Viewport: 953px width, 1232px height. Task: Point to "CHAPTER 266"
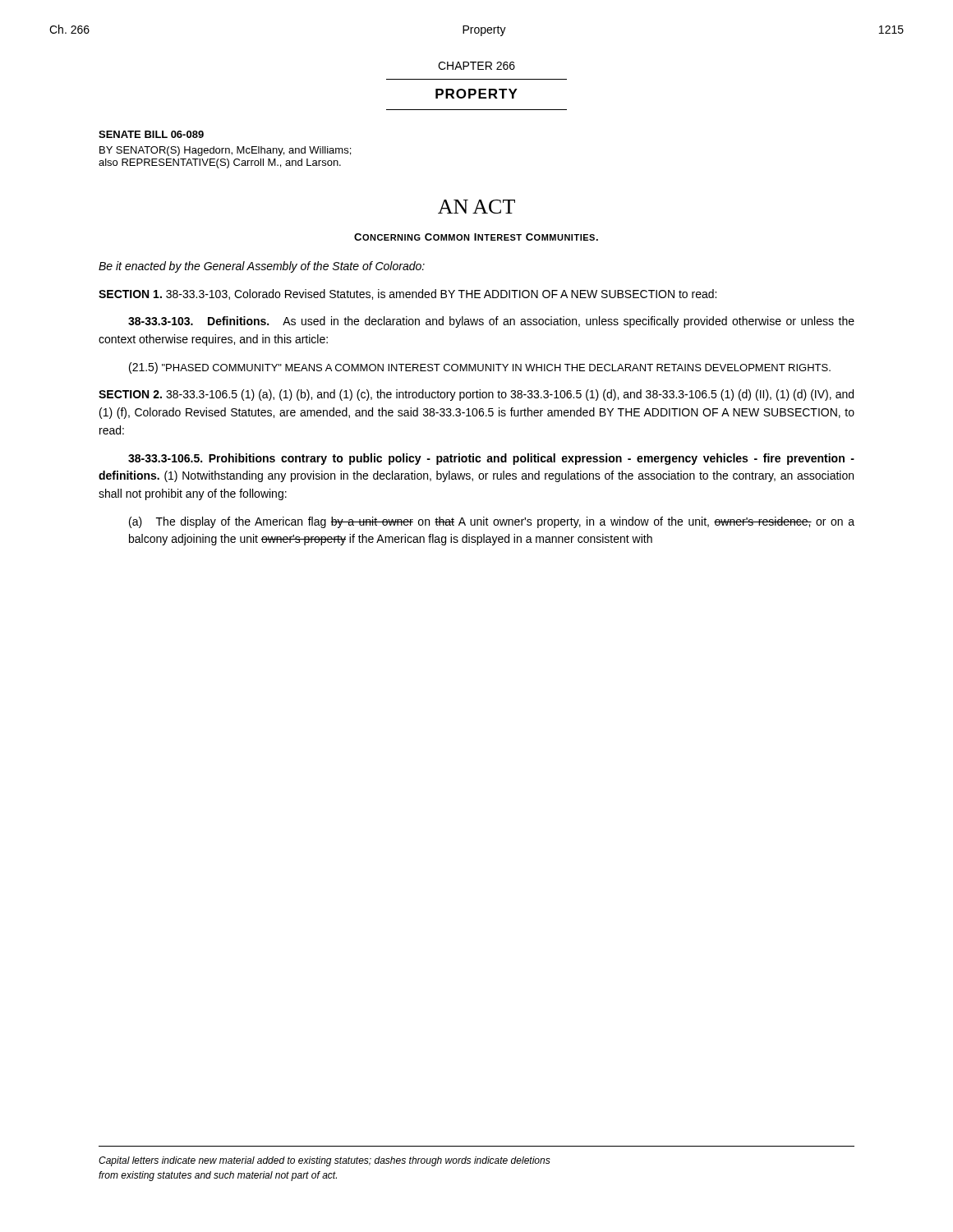click(x=476, y=66)
